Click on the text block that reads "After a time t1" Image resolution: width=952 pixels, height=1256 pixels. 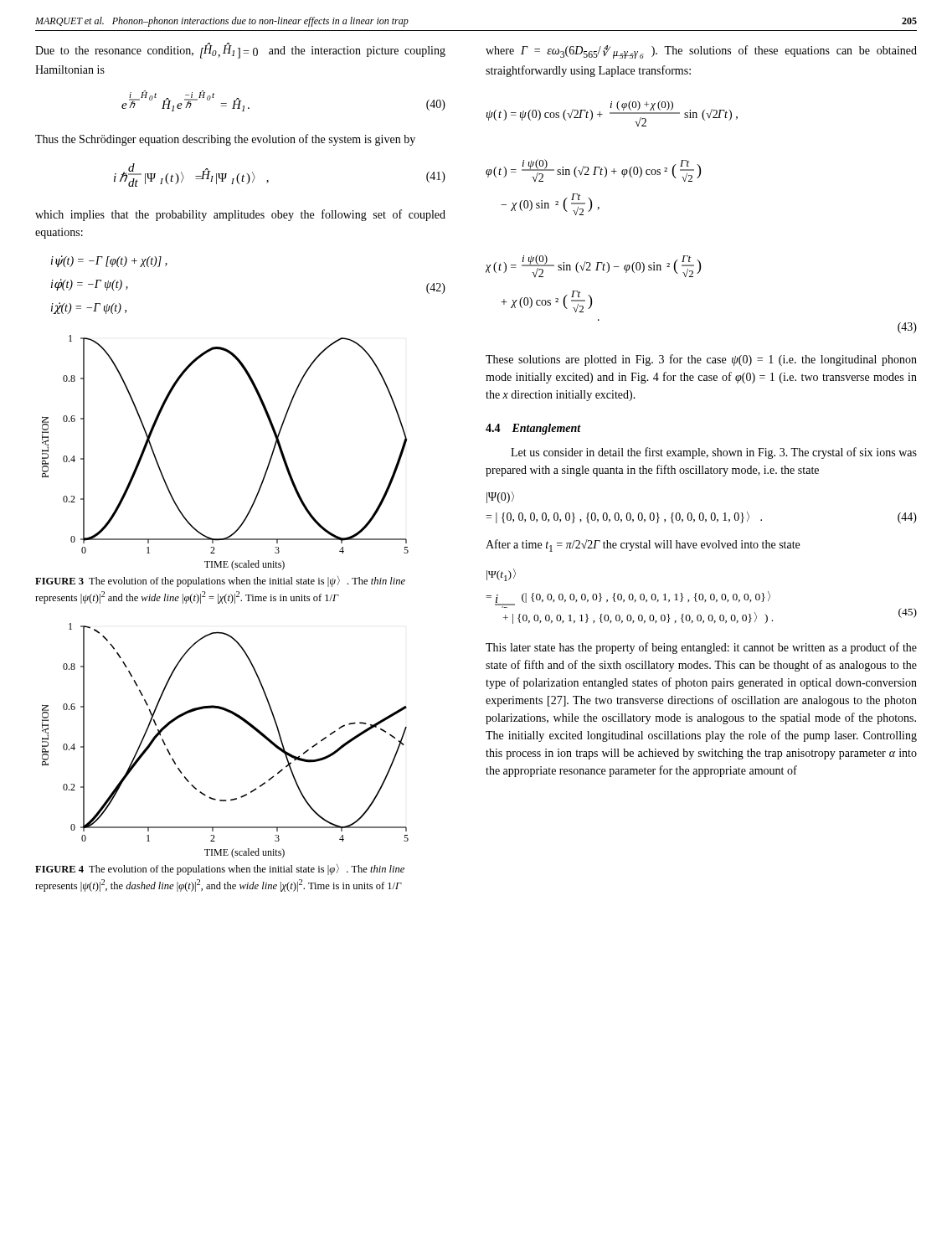pos(643,546)
